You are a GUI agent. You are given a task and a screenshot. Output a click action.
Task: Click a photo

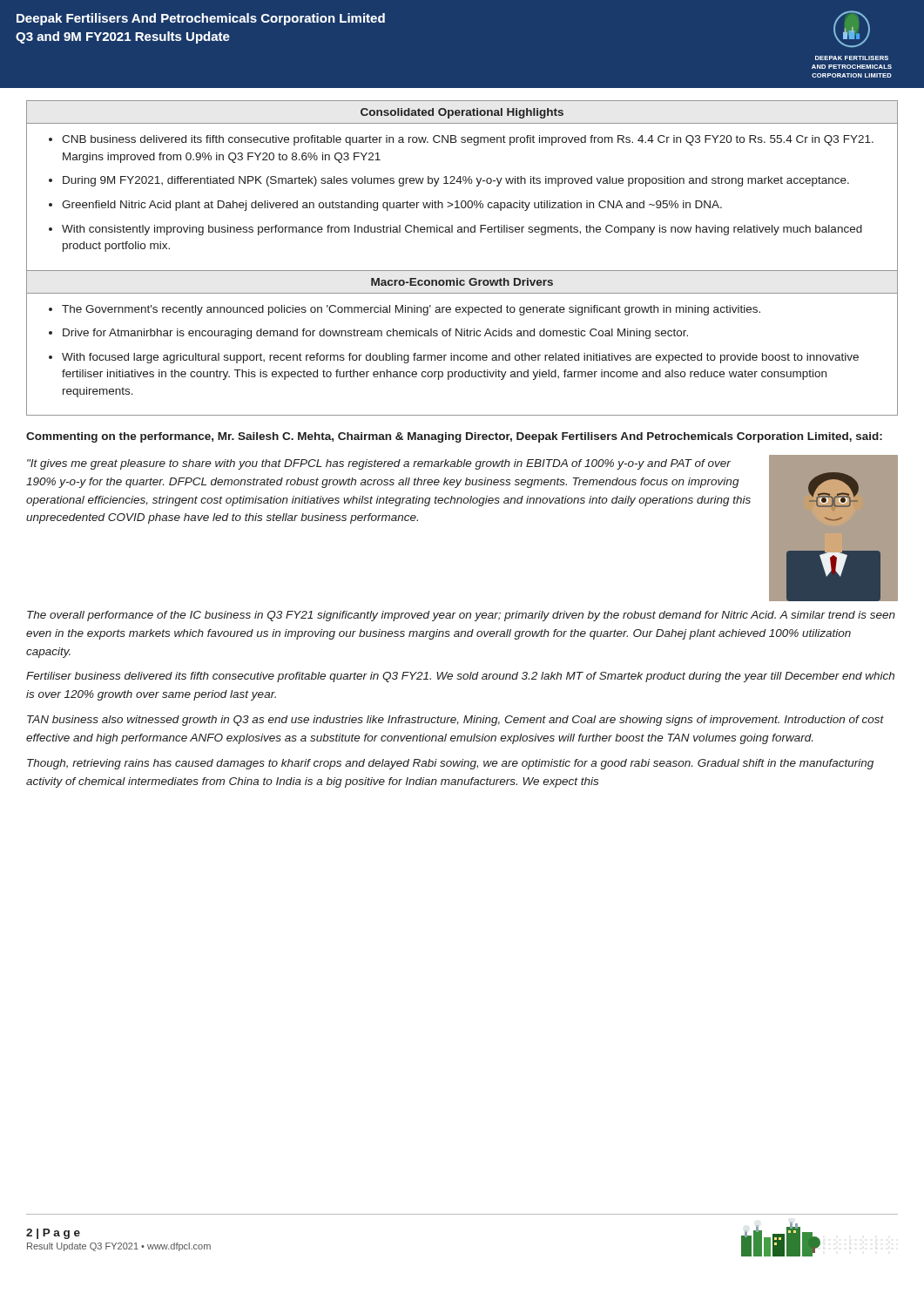833,528
